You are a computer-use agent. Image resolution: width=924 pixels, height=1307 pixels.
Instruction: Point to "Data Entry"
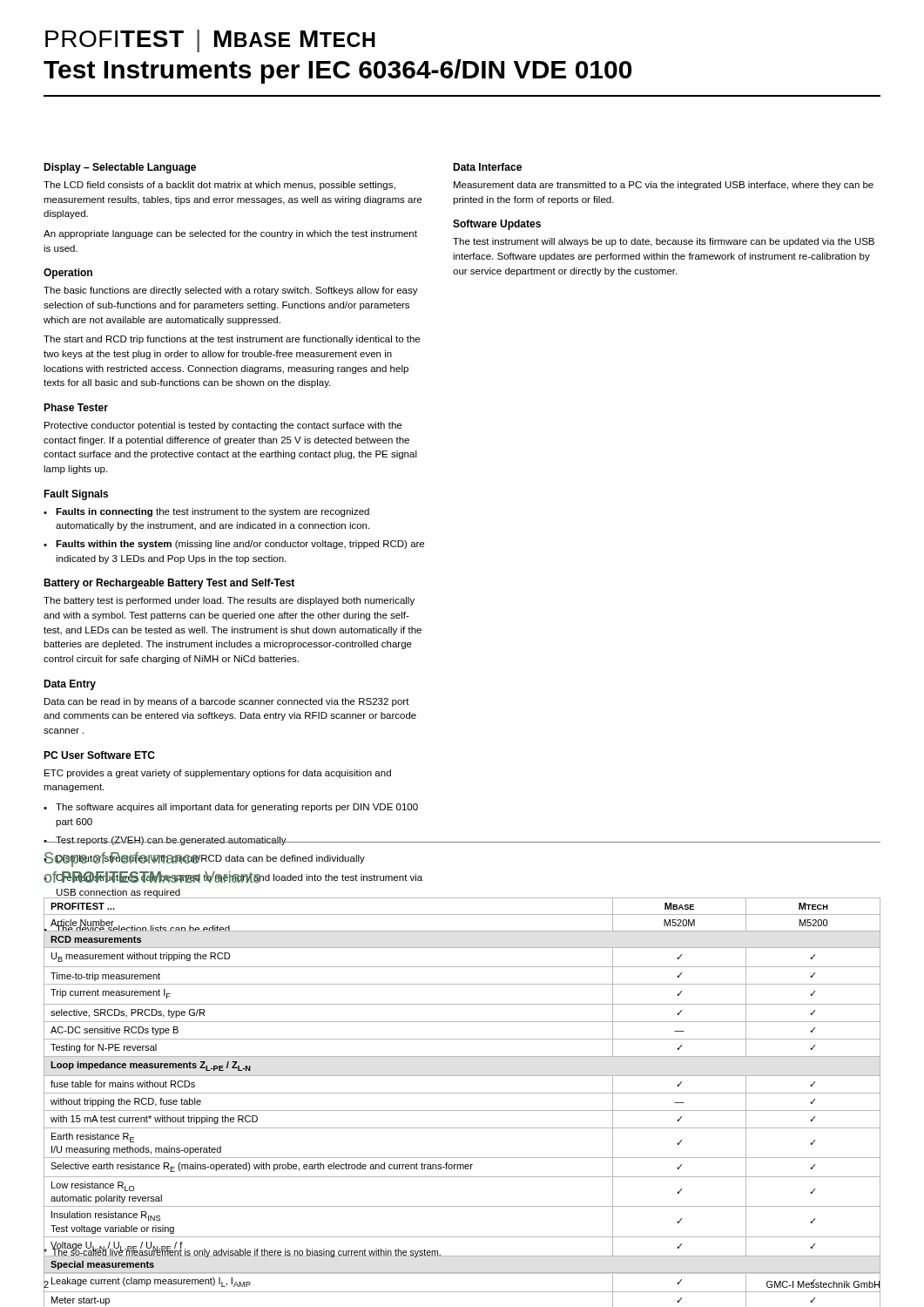pos(70,684)
